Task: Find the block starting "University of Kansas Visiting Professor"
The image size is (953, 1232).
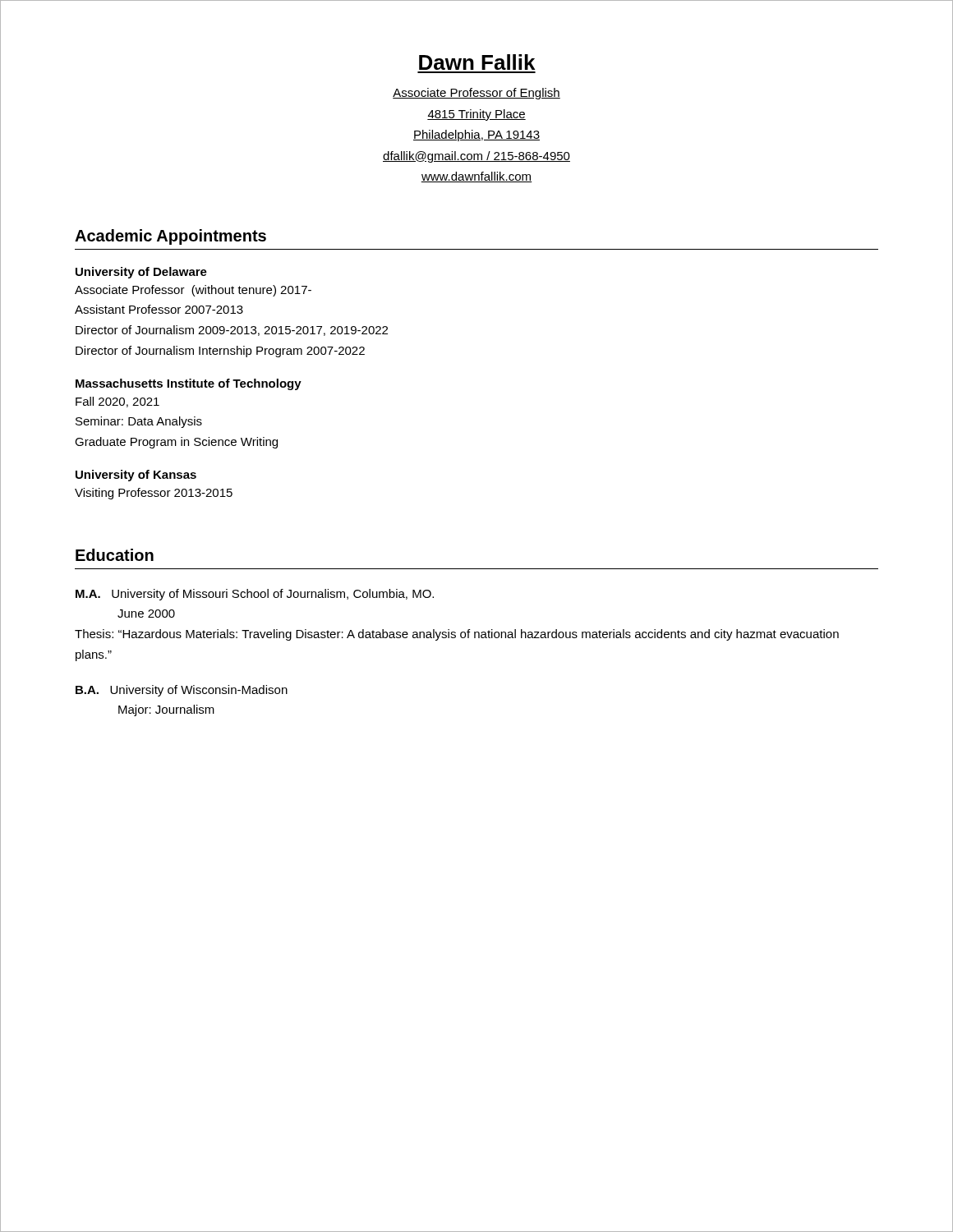Action: [136, 476]
